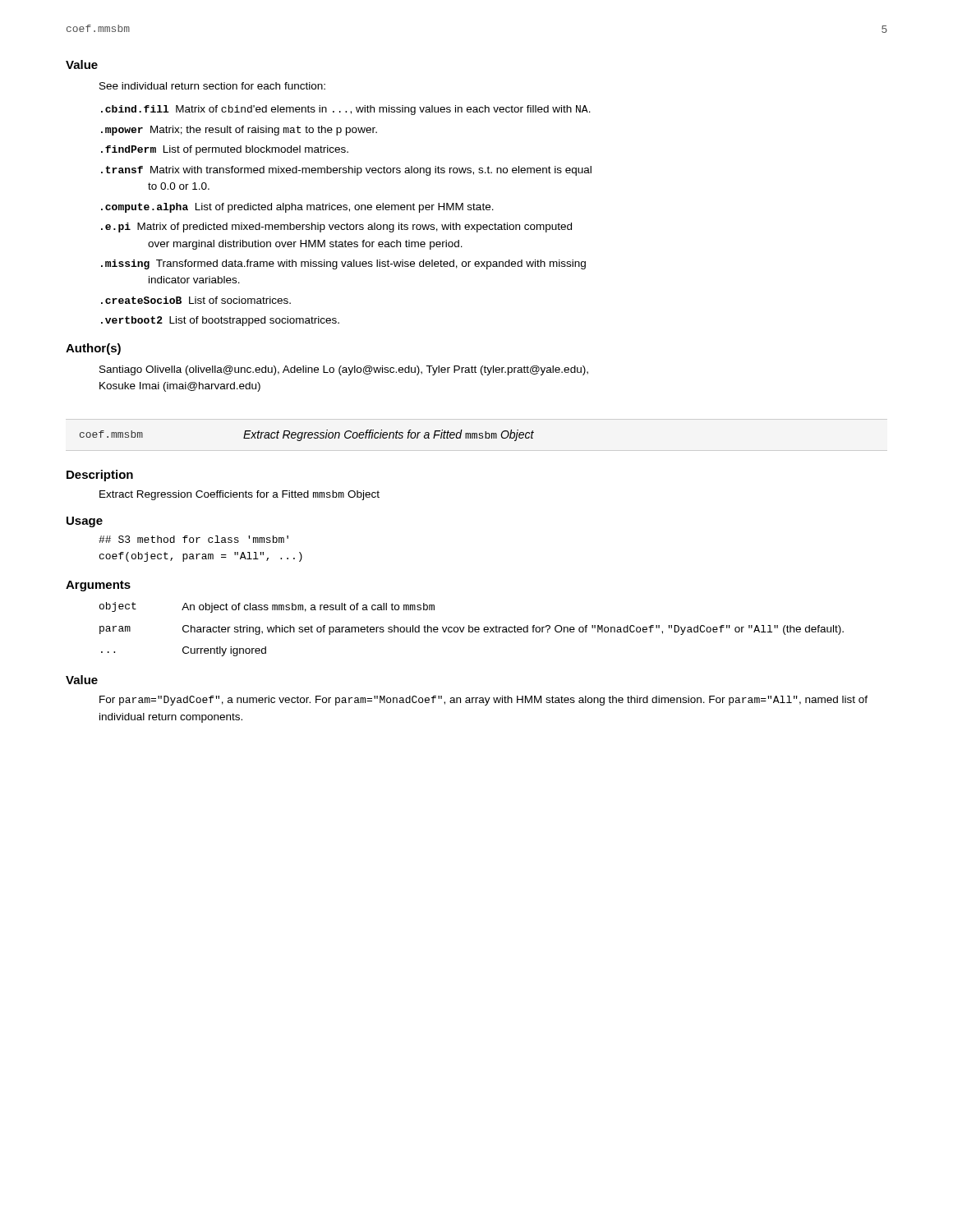
Task: Find the list item with the text ".missing Transformed data.frame with missing values list-wise deleted,"
Action: pyautogui.click(x=493, y=273)
